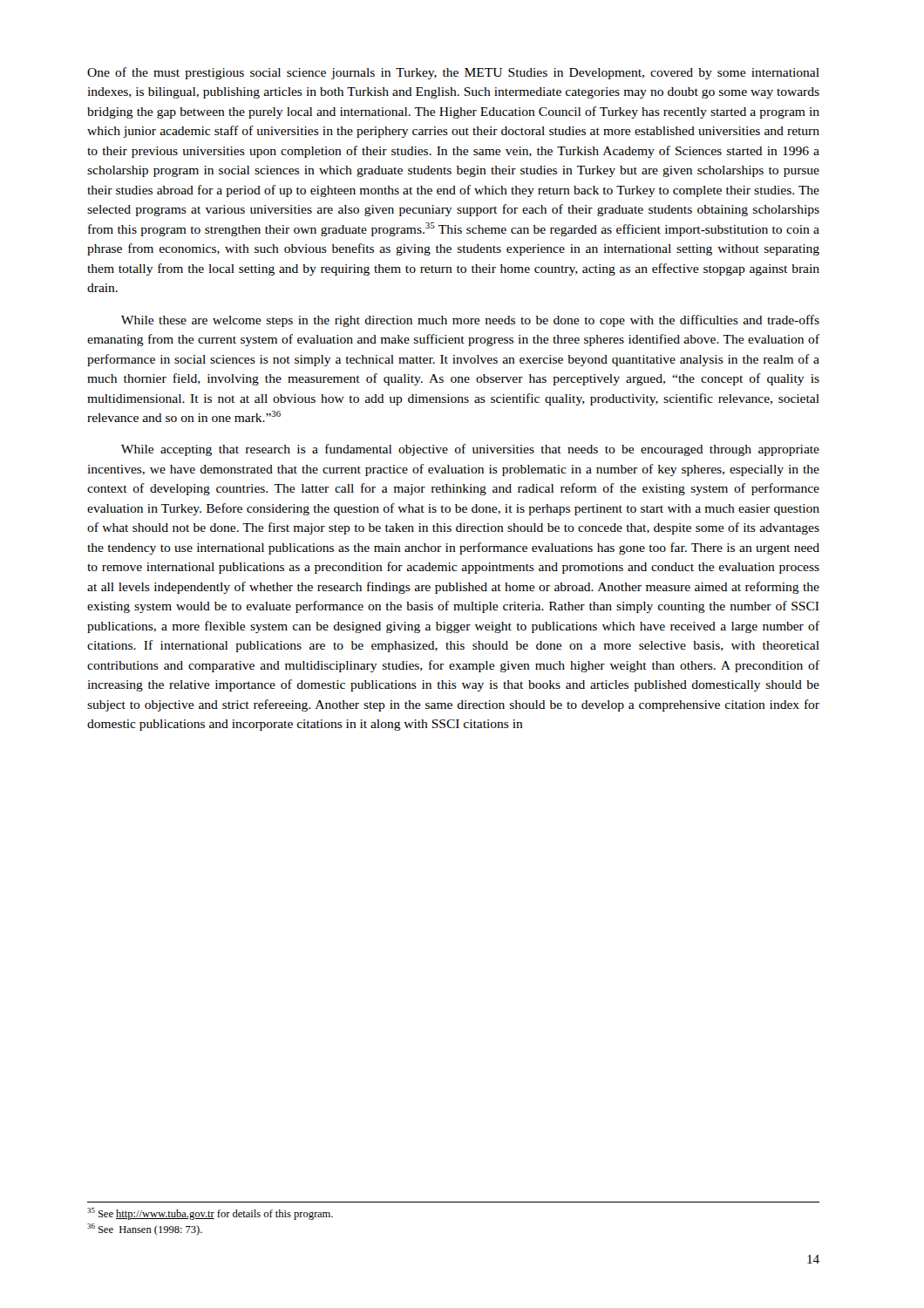Screen dimensions: 1308x924
Task: Locate the block of text that opens with "While these are welcome steps in the right"
Action: point(453,369)
